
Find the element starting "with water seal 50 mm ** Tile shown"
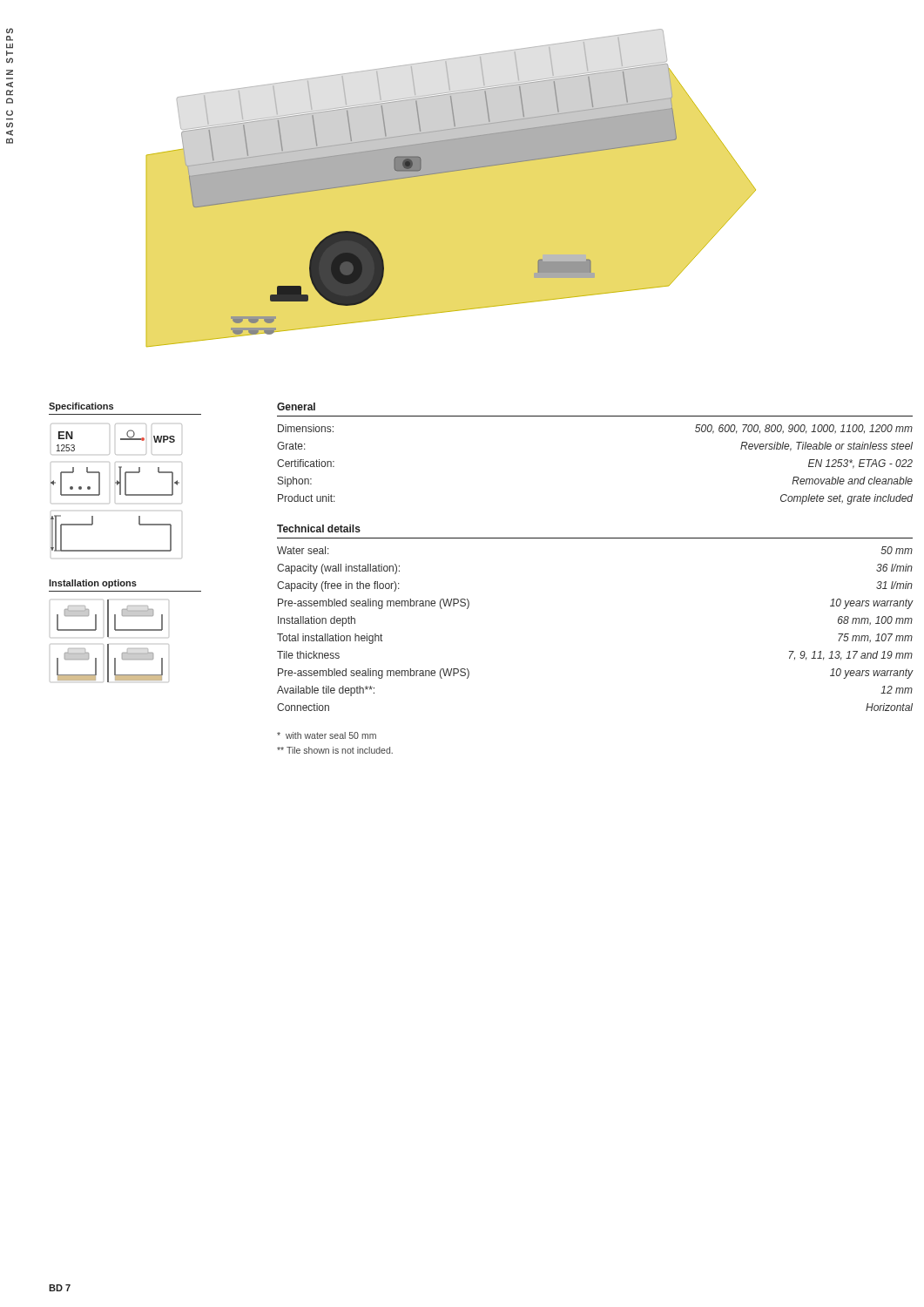pos(327,735)
